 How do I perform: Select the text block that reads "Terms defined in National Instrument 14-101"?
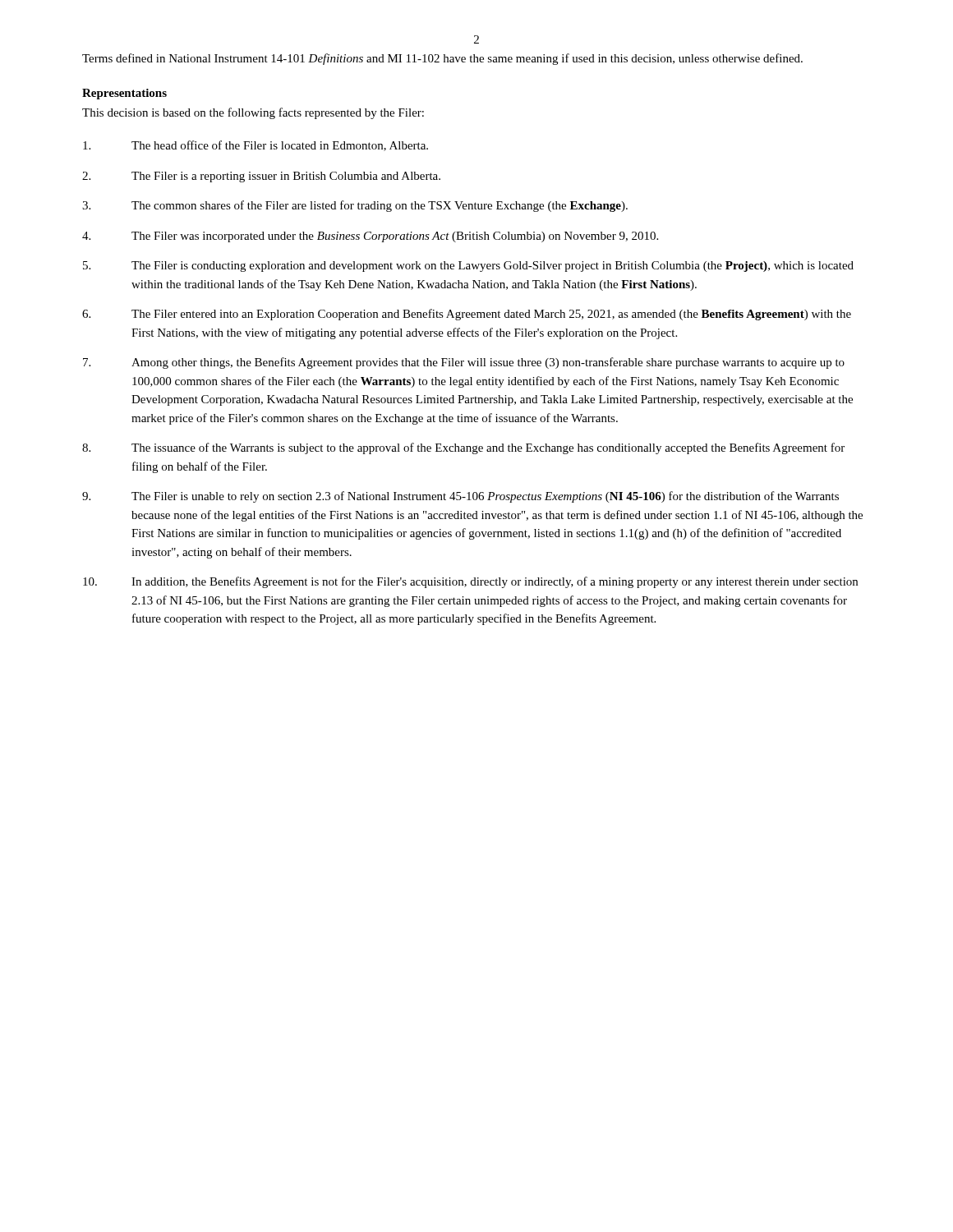[443, 58]
